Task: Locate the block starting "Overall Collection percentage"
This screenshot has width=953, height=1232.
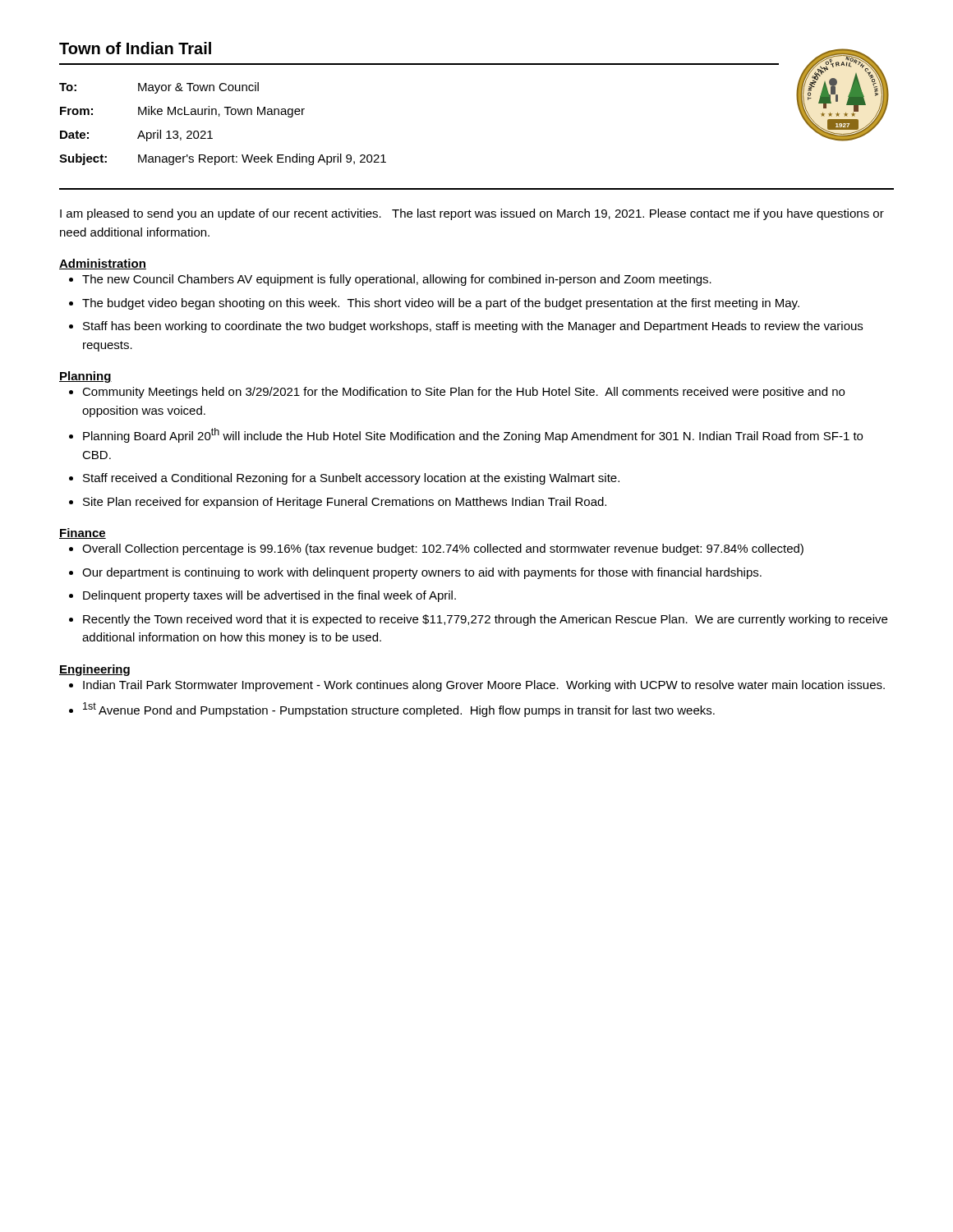Action: (443, 548)
